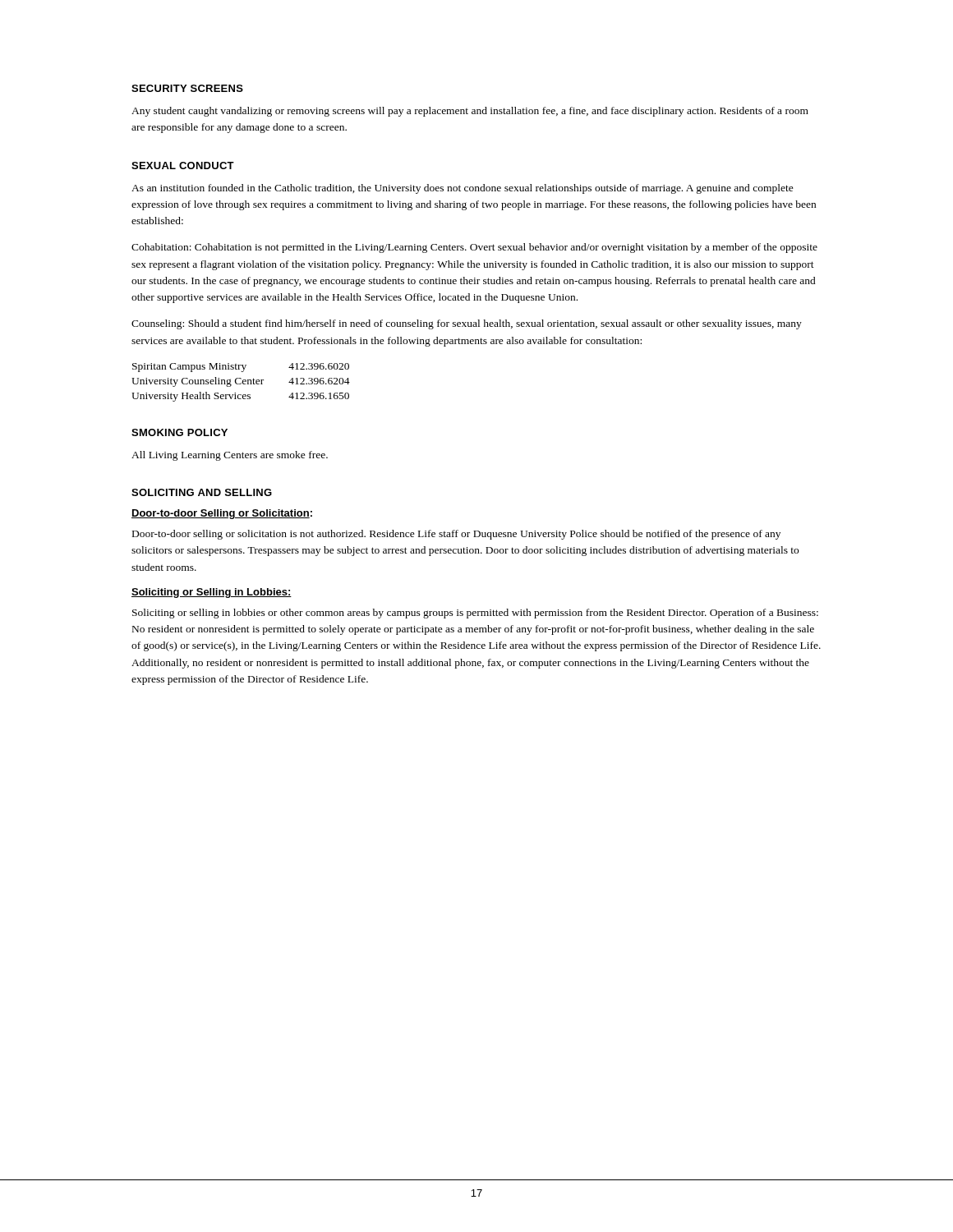Click on the block starting "SOLICITING AND SELLING"
This screenshot has height=1232, width=953.
point(202,492)
